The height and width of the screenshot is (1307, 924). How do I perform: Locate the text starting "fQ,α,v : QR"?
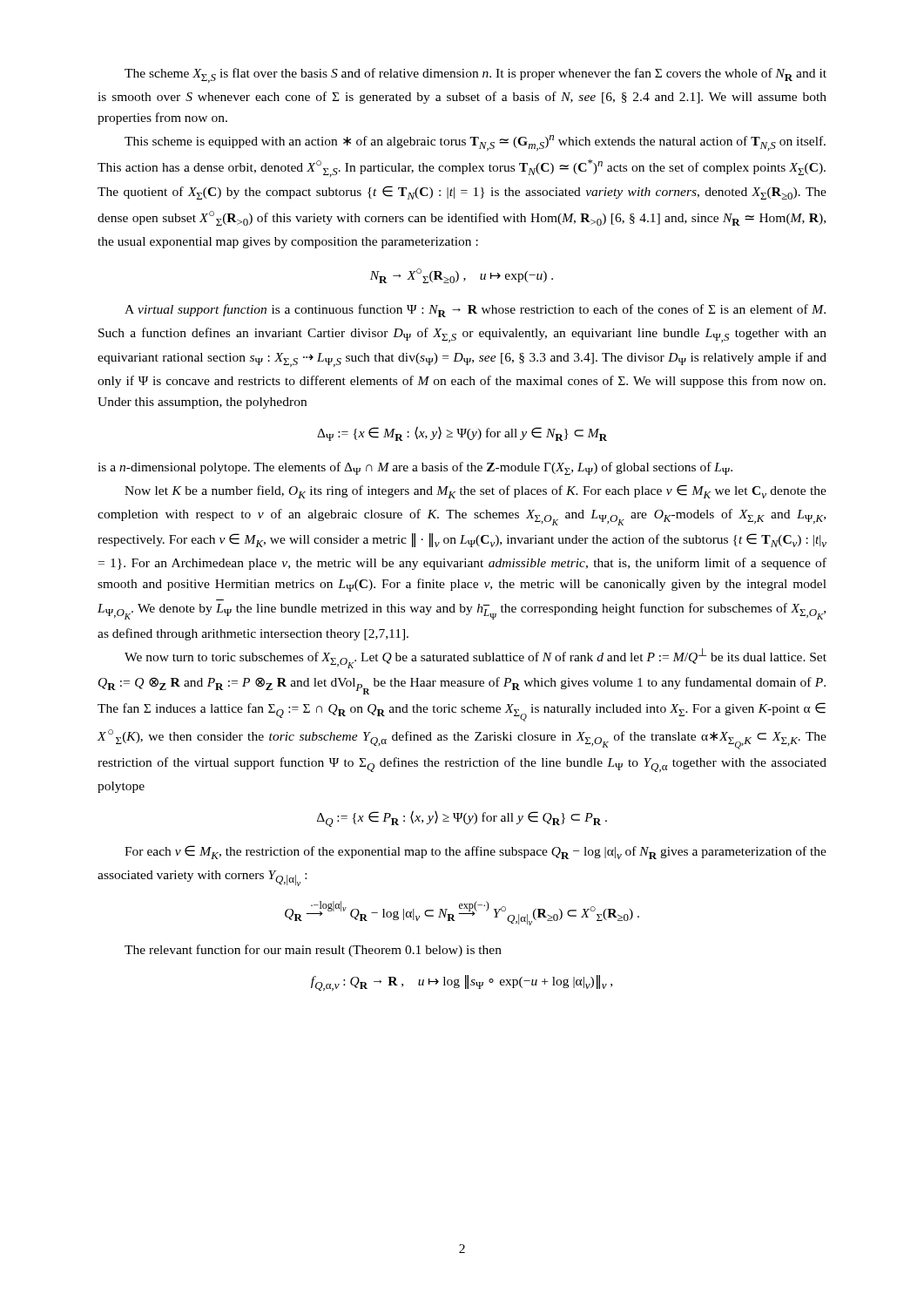point(462,982)
